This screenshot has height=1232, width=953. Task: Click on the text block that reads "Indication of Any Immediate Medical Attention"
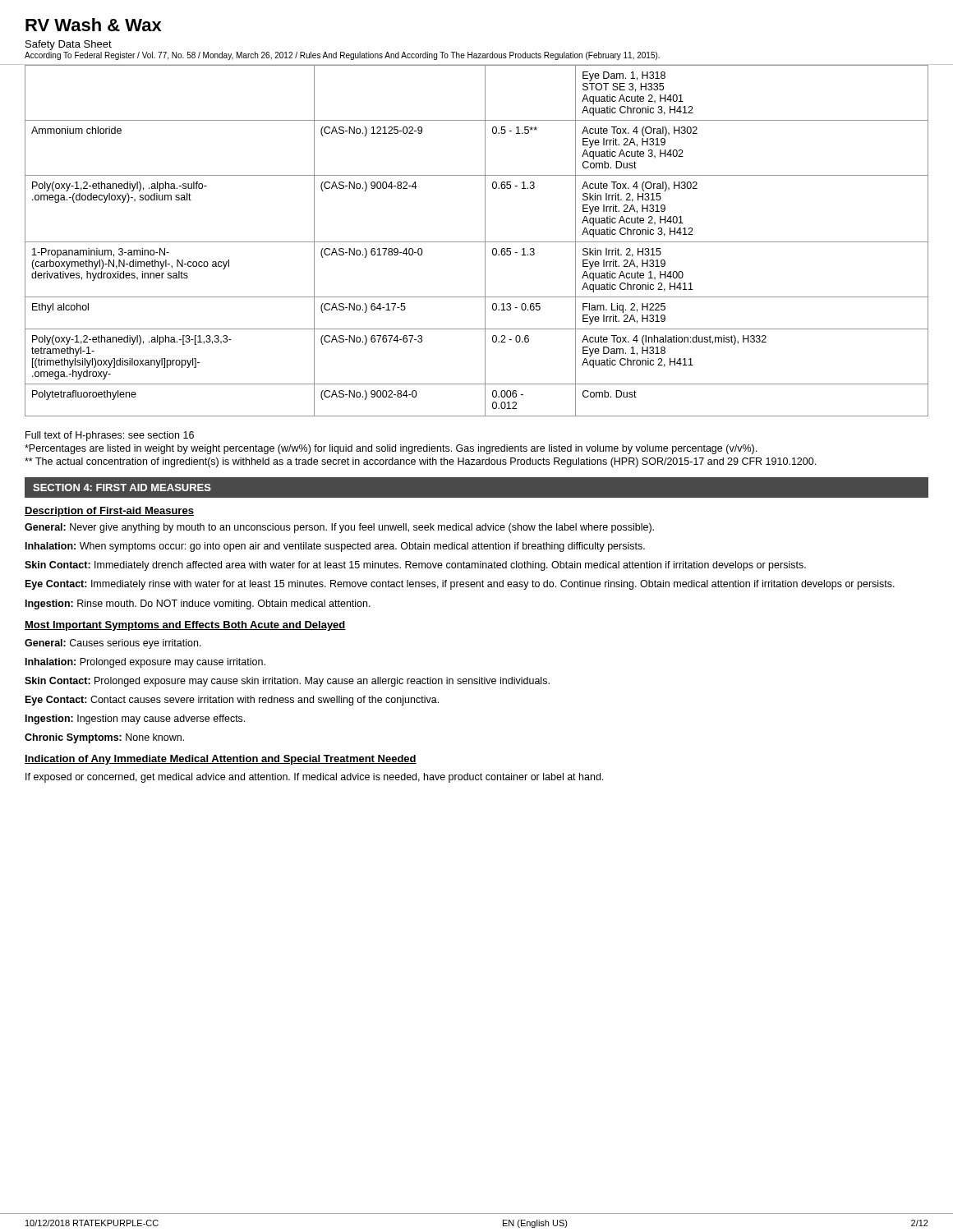220,759
